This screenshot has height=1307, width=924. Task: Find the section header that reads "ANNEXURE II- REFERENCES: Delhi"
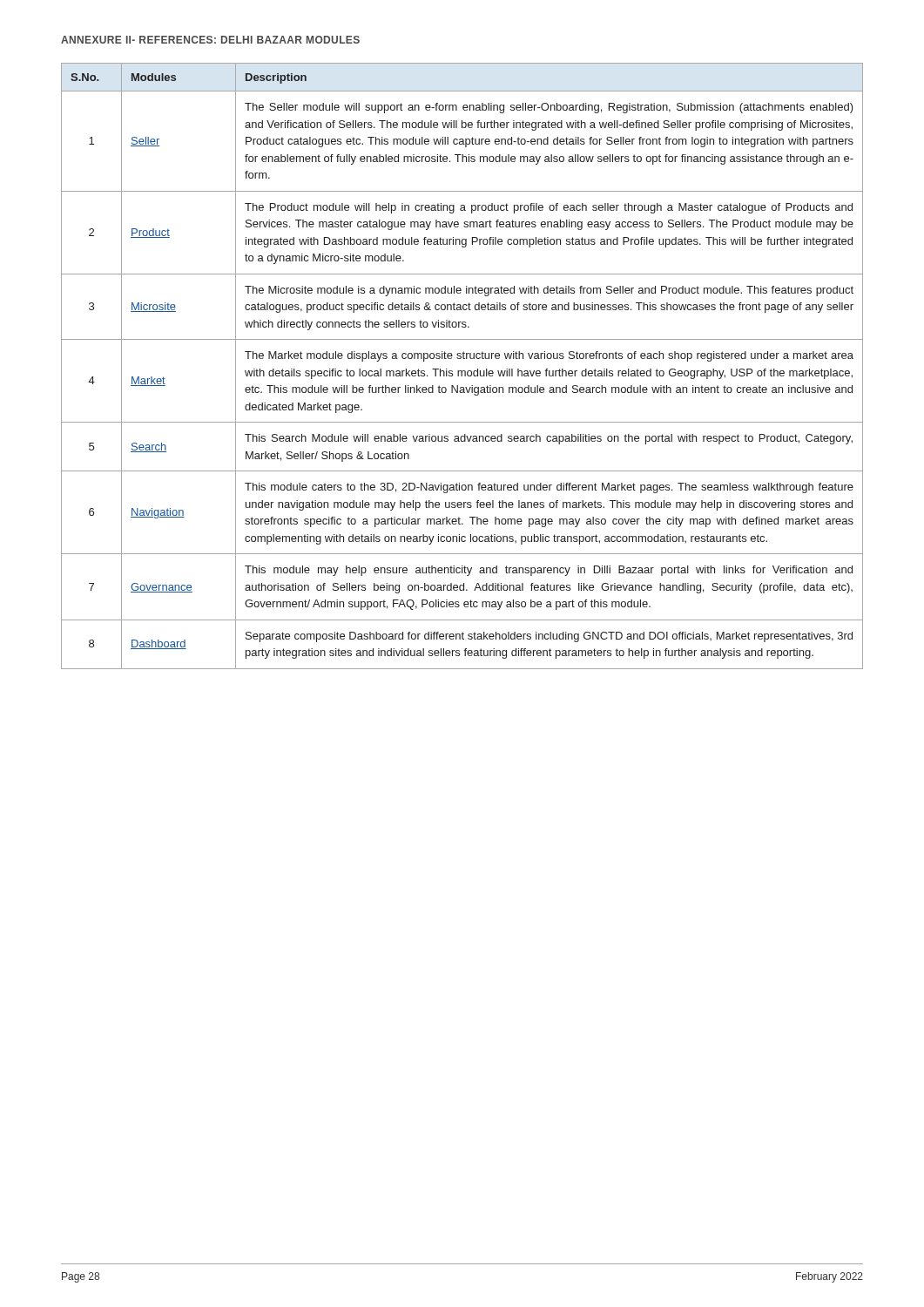click(x=211, y=40)
